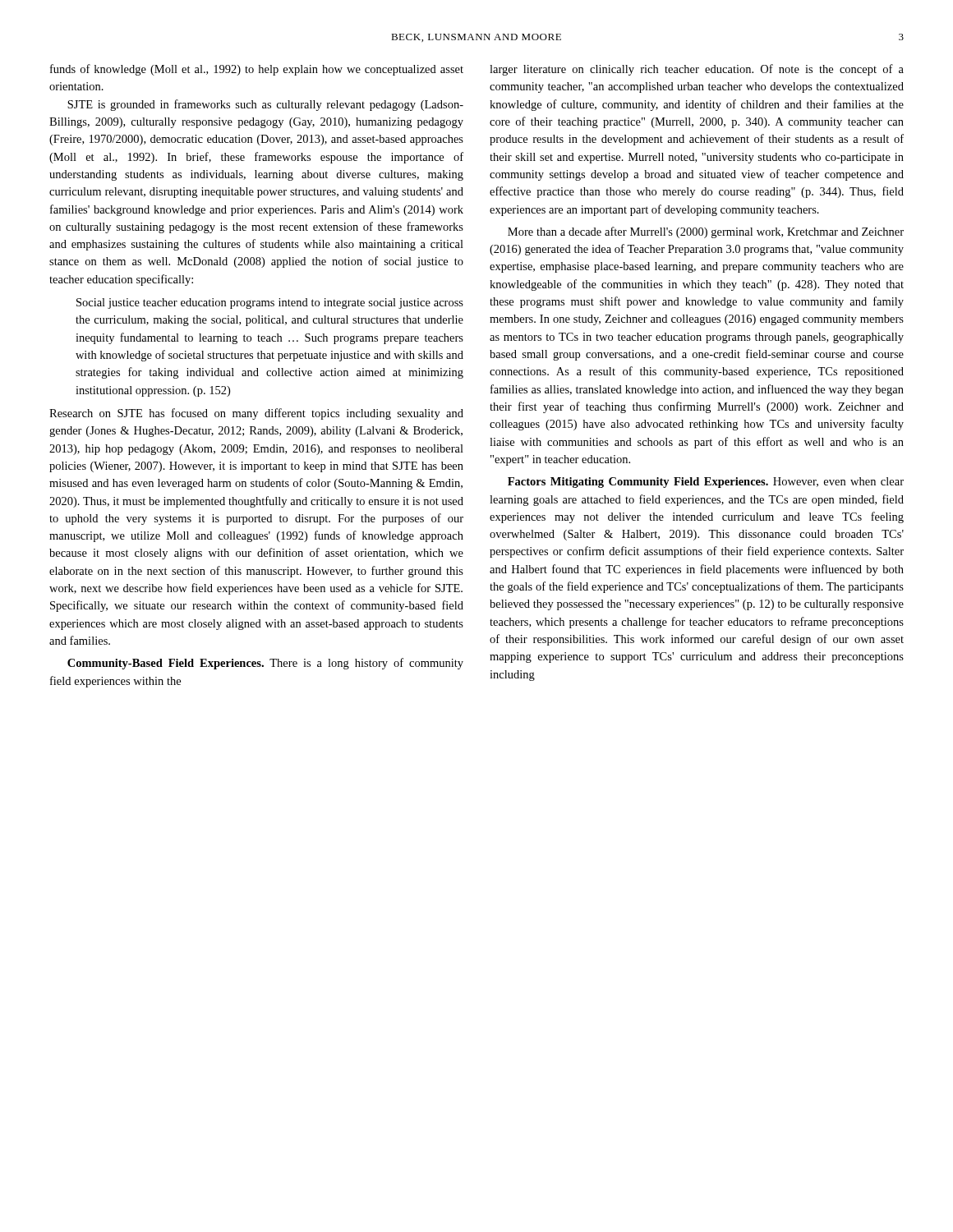The height and width of the screenshot is (1232, 953).
Task: Select the text block starting "Research on SJTE has focused on"
Action: click(x=256, y=547)
